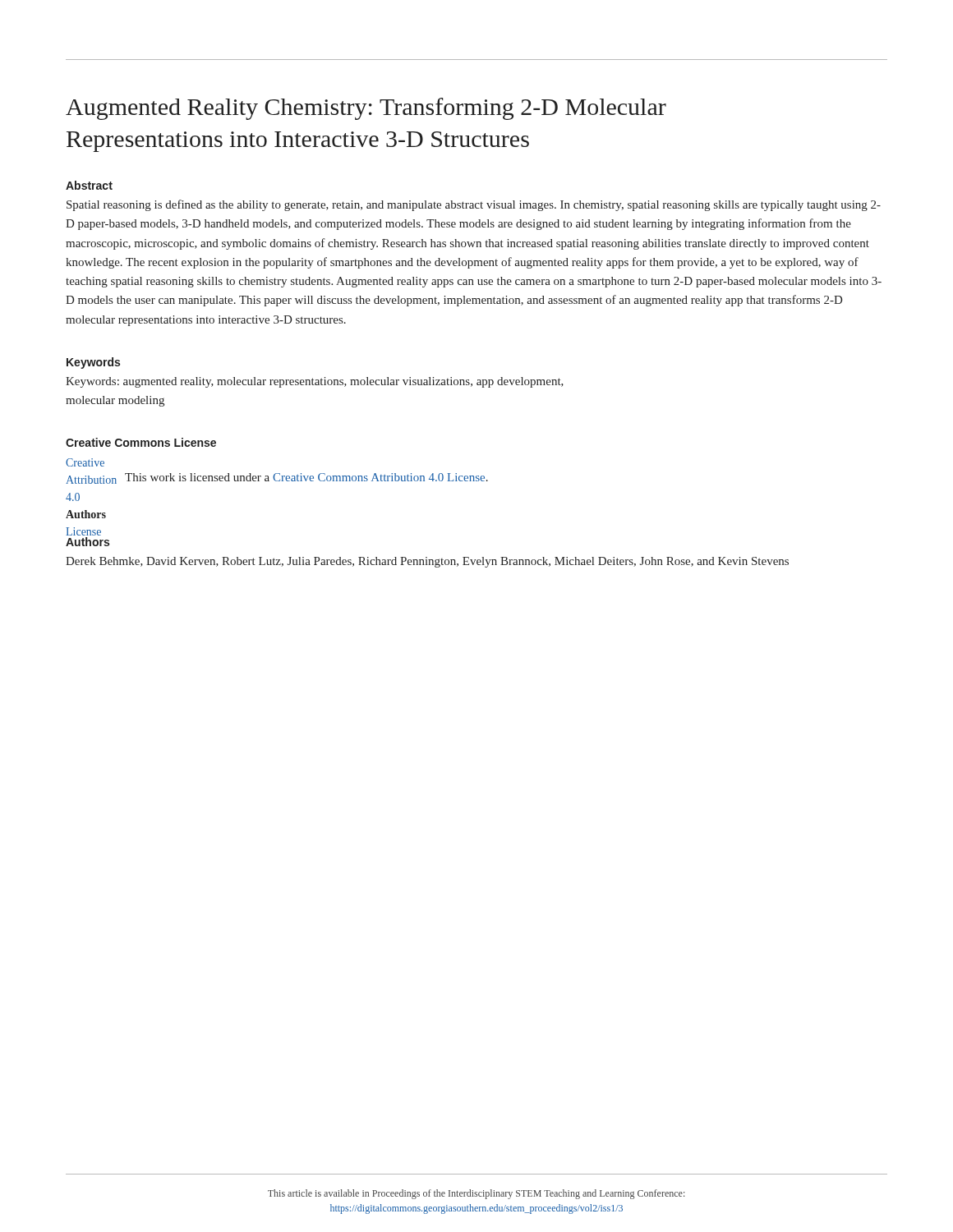Where is the title that starts "Augmented Reality Chemistry:"?
Viewport: 953px width, 1232px height.
476,122
